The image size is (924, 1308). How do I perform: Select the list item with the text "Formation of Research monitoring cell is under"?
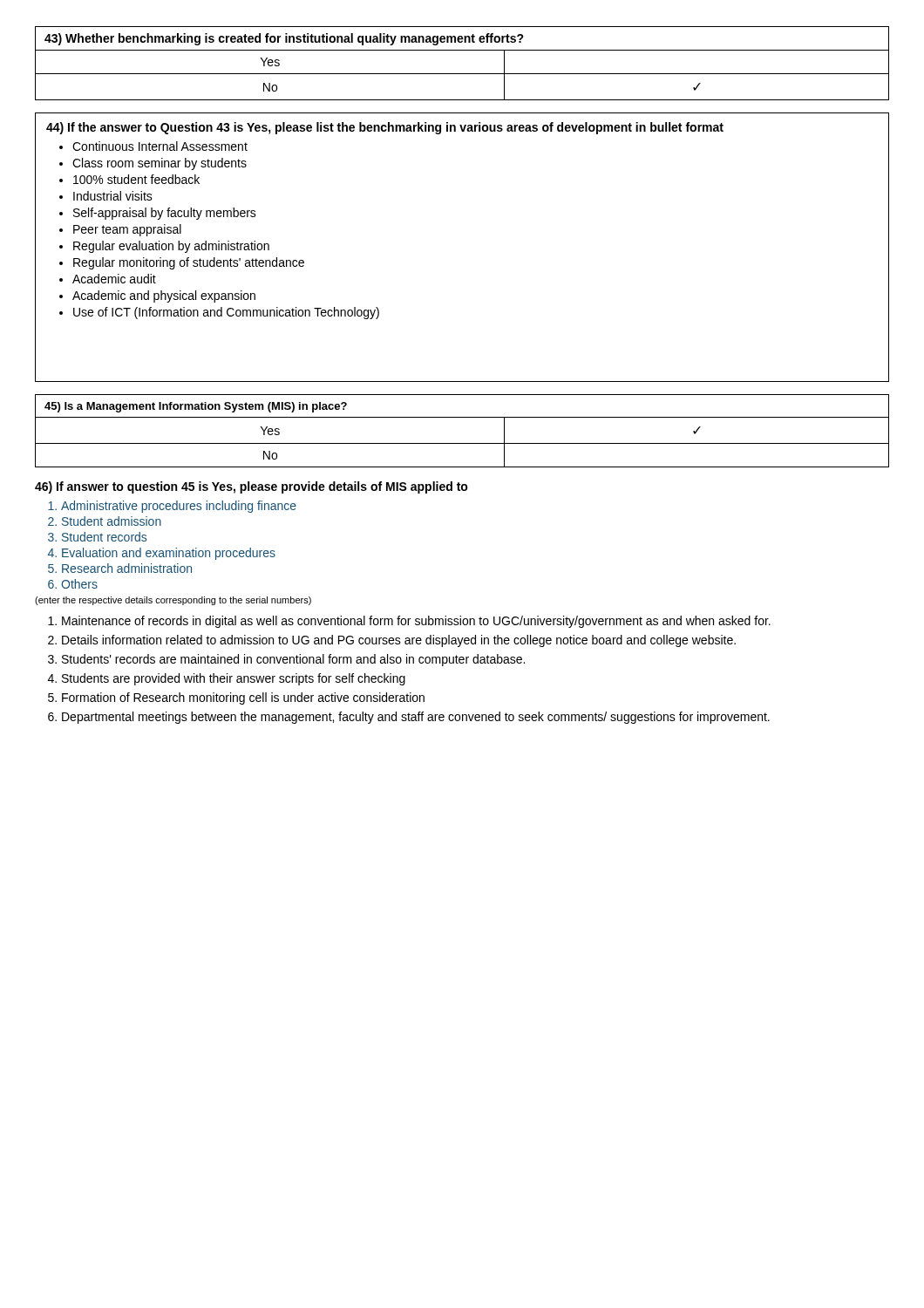[x=243, y=698]
